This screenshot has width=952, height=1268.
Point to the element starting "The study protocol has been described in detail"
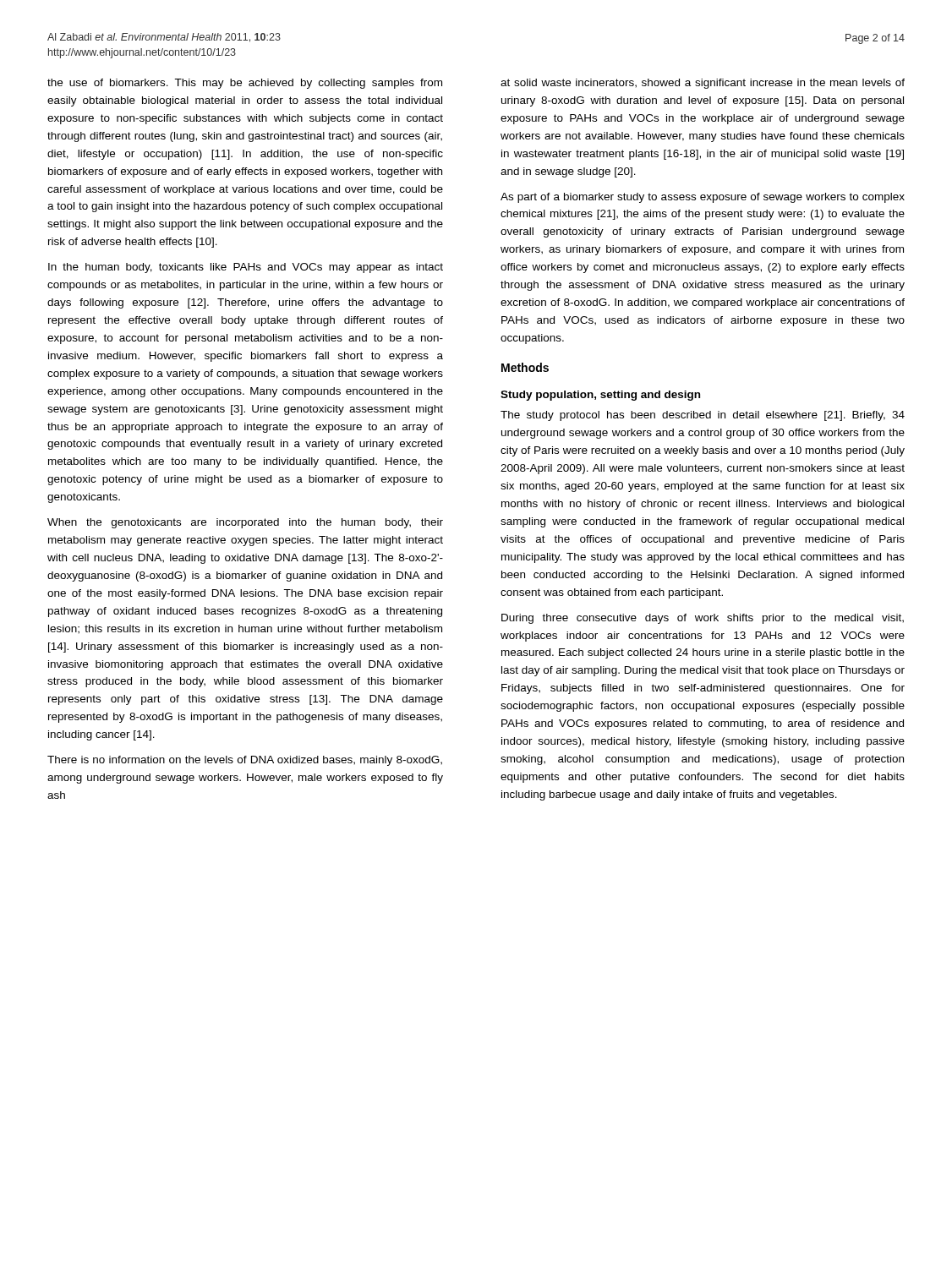(x=703, y=504)
